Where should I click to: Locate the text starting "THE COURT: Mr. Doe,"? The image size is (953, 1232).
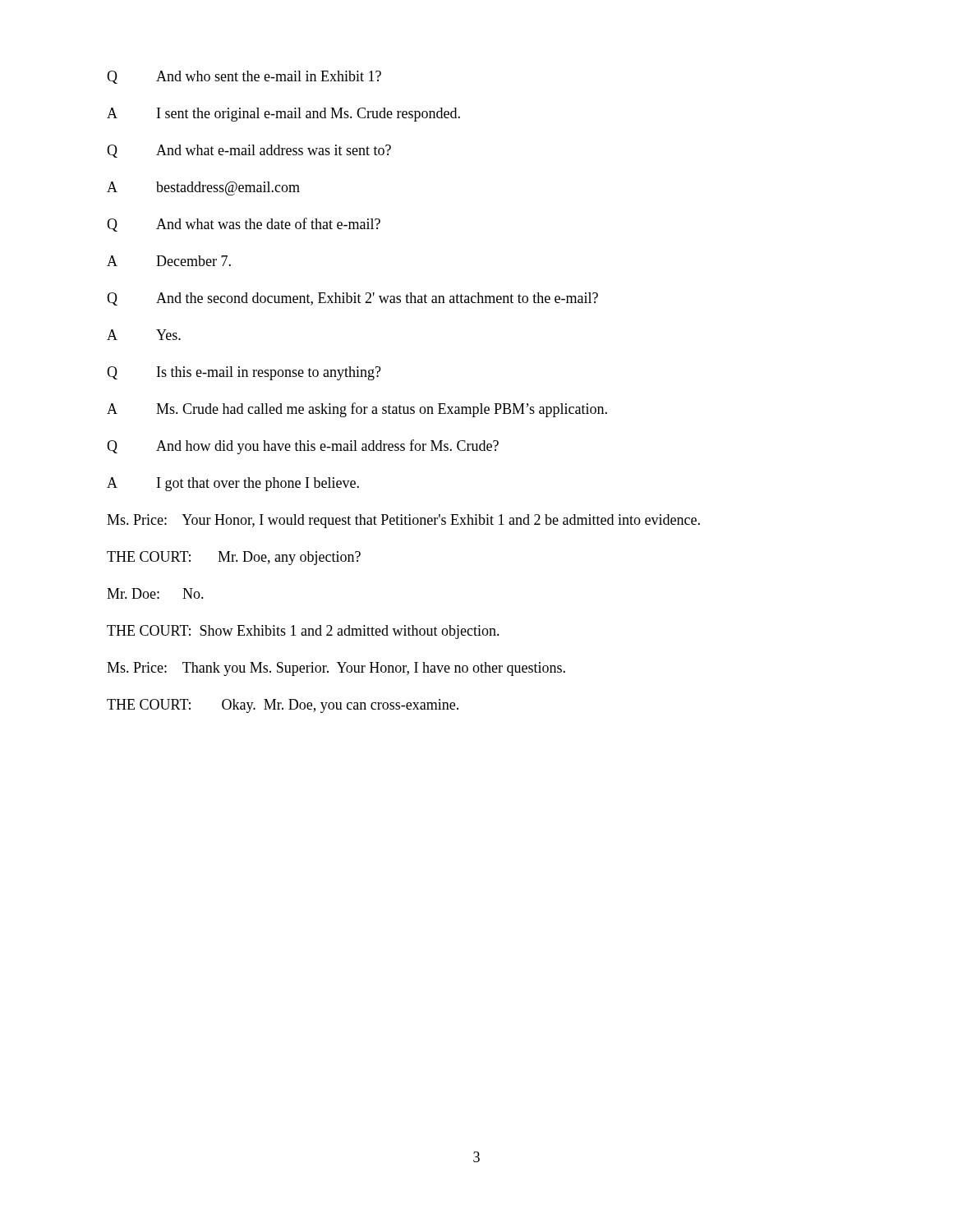point(234,557)
